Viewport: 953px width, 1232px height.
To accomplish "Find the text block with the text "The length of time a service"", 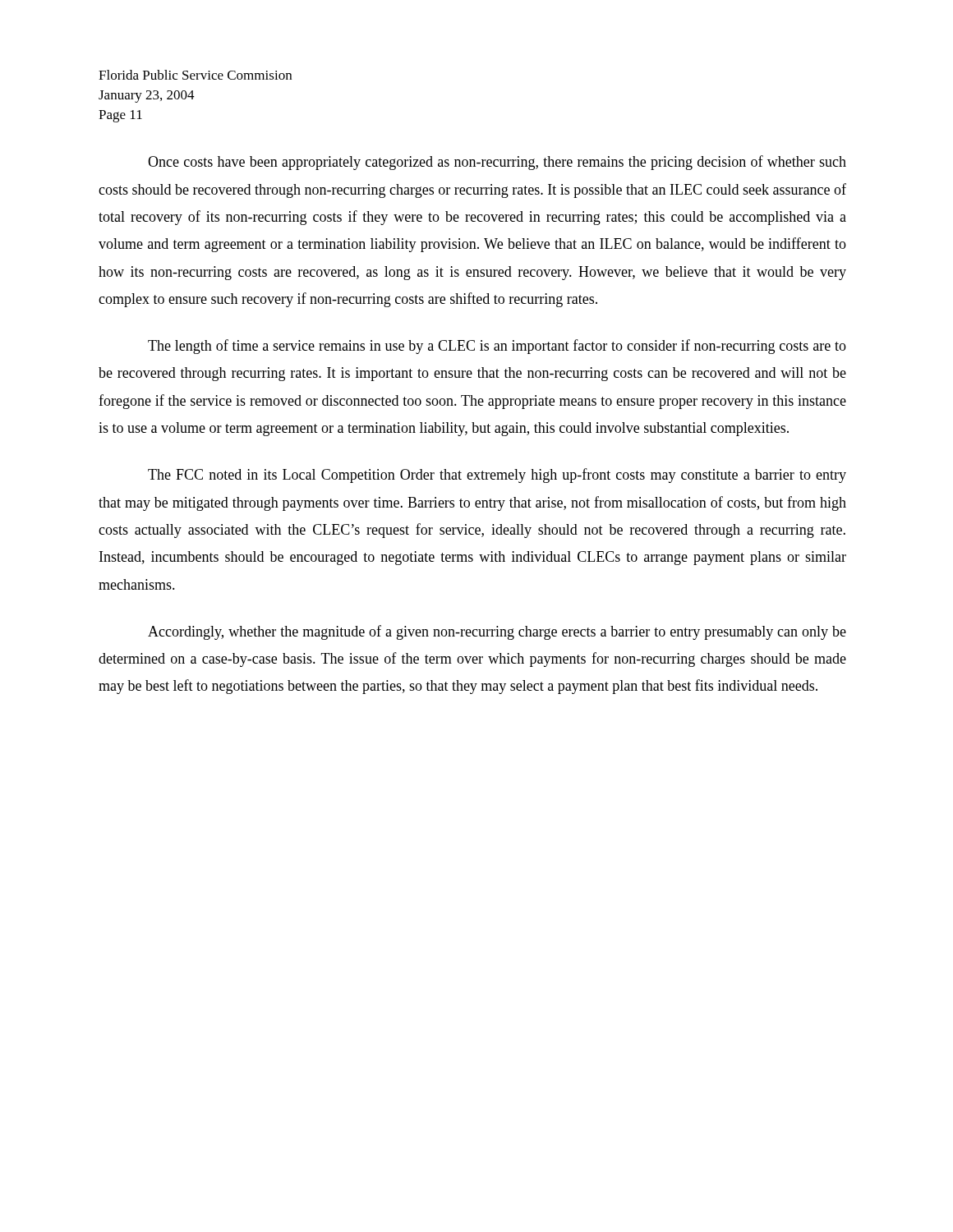I will tap(472, 387).
